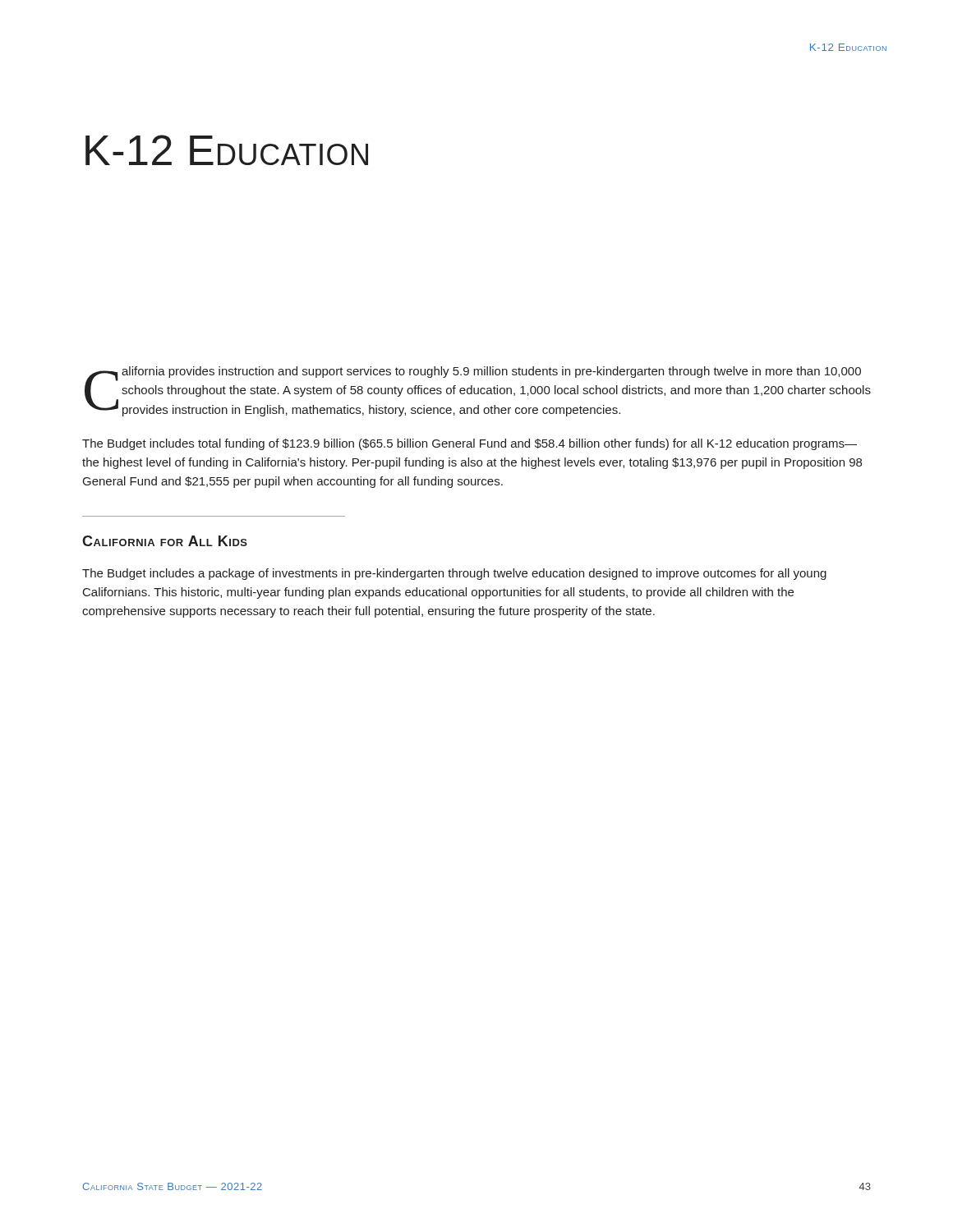Point to the block starting "The Budget includes total"

pyautogui.click(x=472, y=462)
